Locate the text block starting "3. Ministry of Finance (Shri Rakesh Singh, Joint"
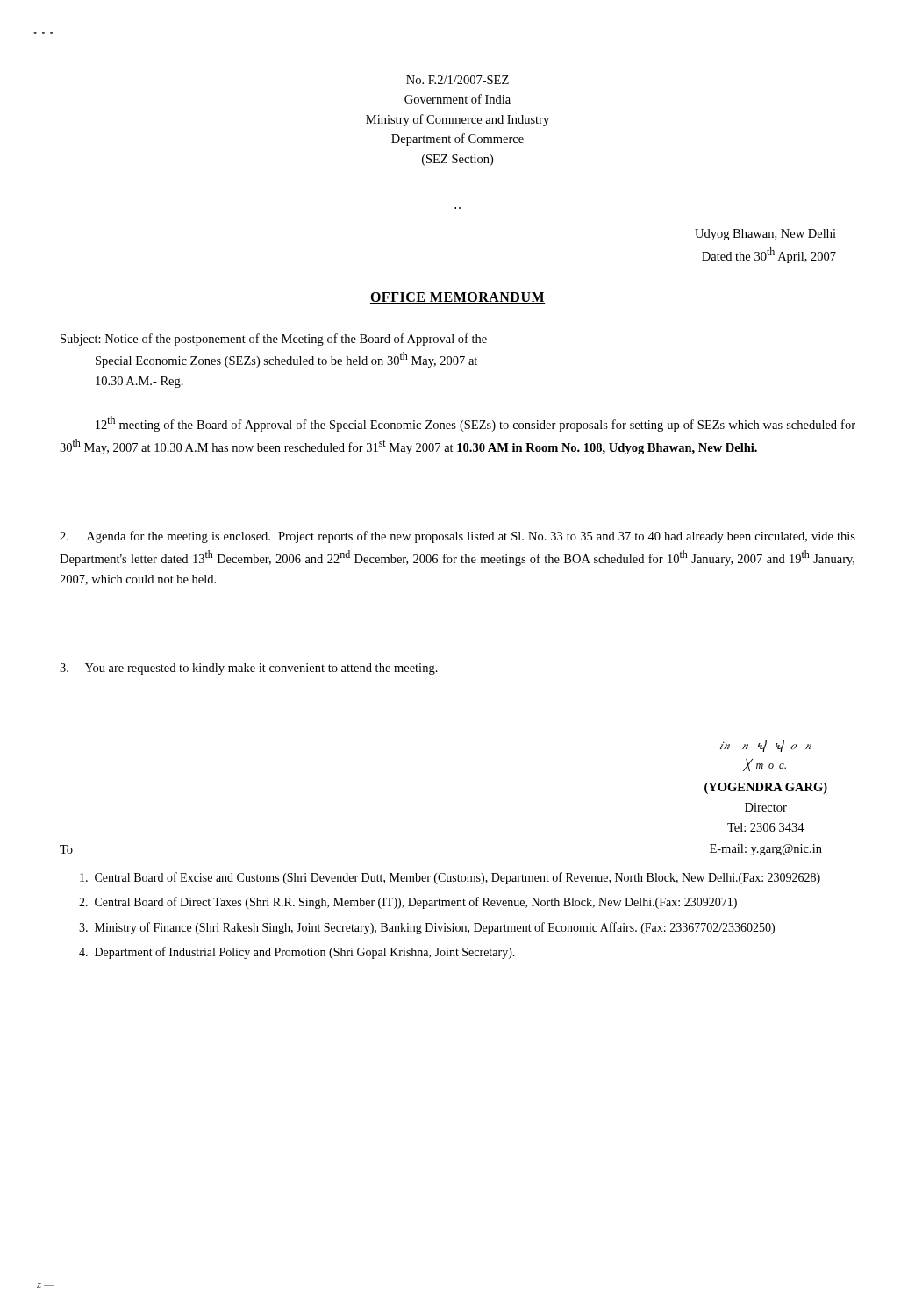 pos(427,928)
